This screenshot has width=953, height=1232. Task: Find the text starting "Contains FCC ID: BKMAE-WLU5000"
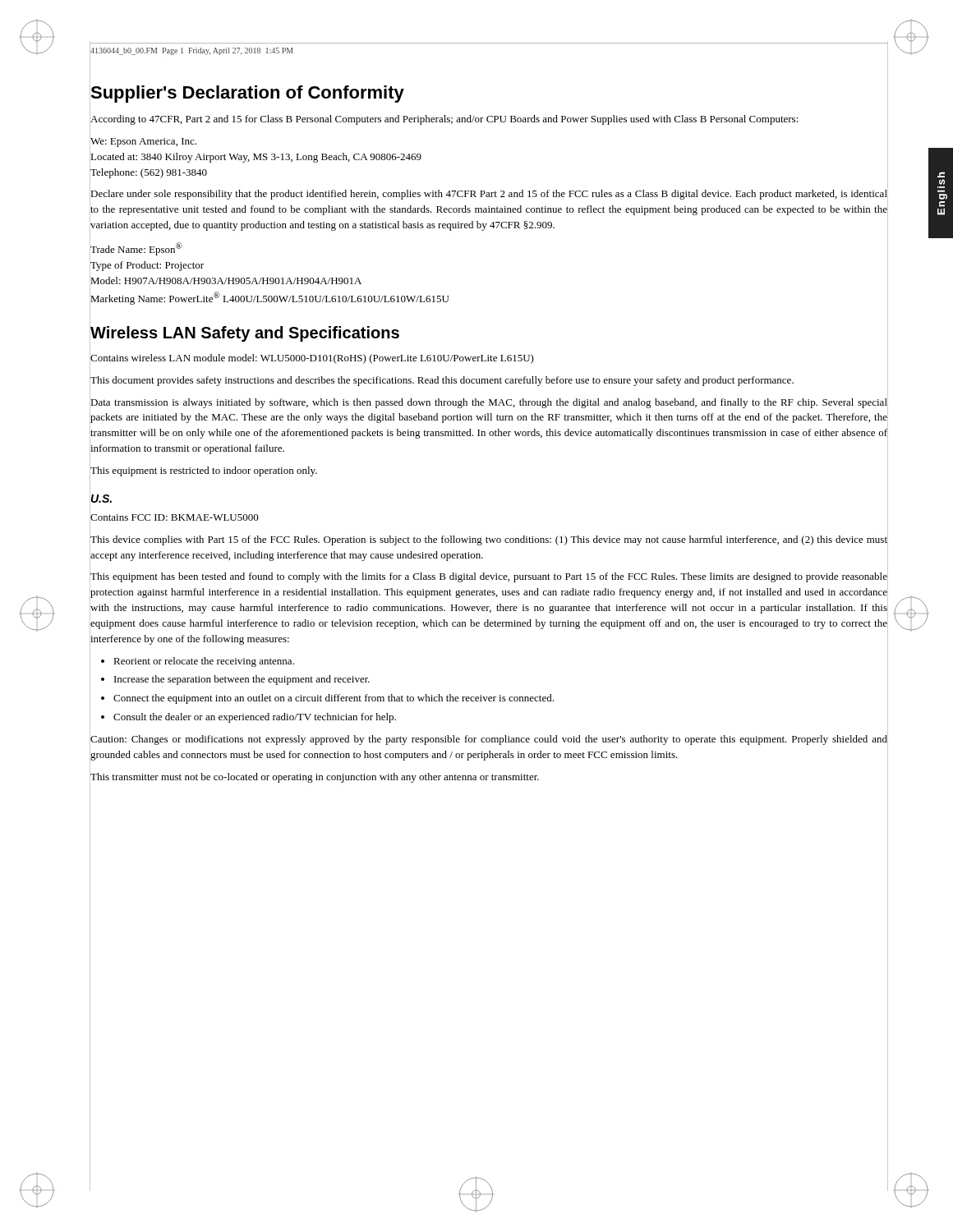pos(174,517)
